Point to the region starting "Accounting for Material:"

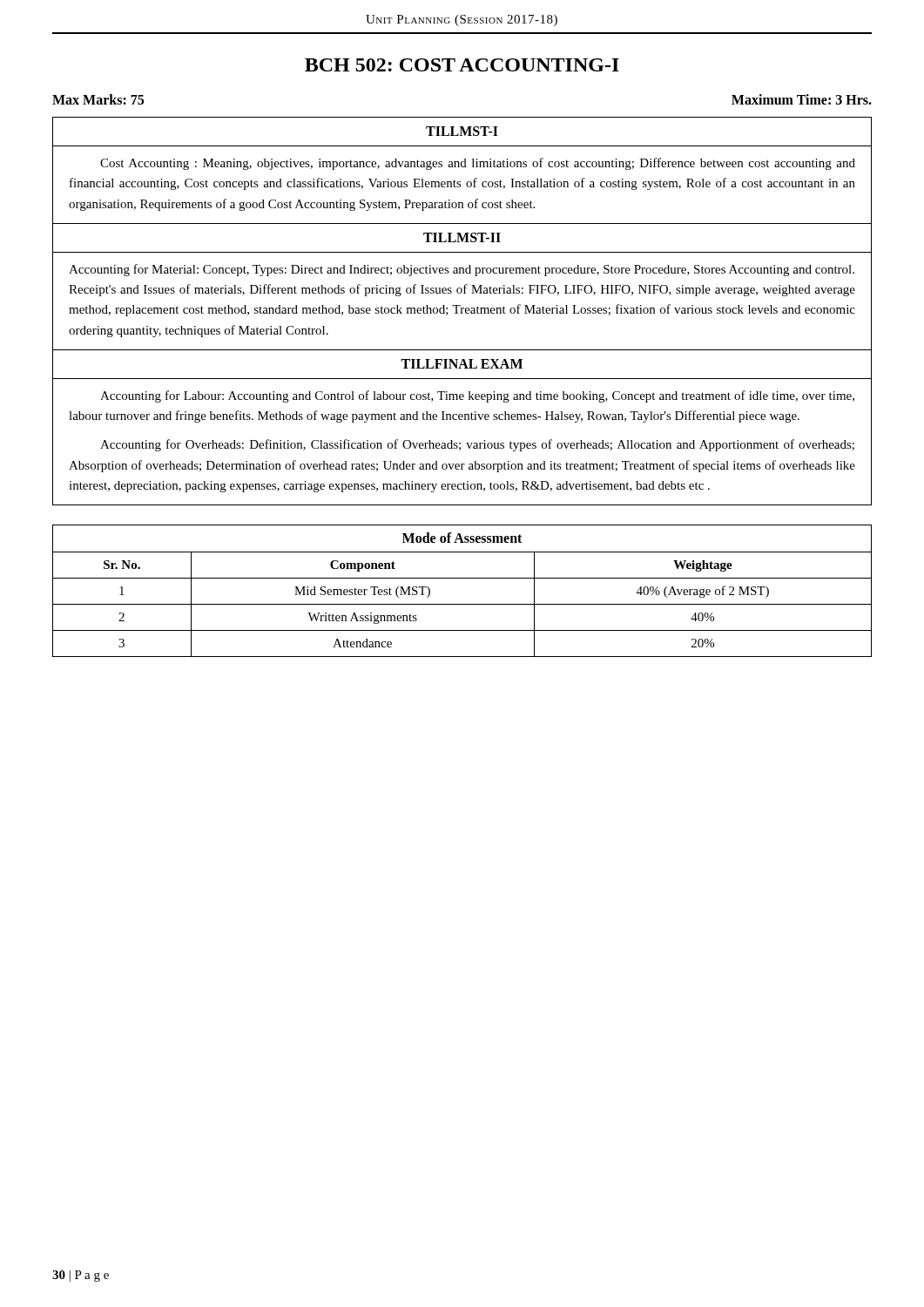pyautogui.click(x=462, y=300)
